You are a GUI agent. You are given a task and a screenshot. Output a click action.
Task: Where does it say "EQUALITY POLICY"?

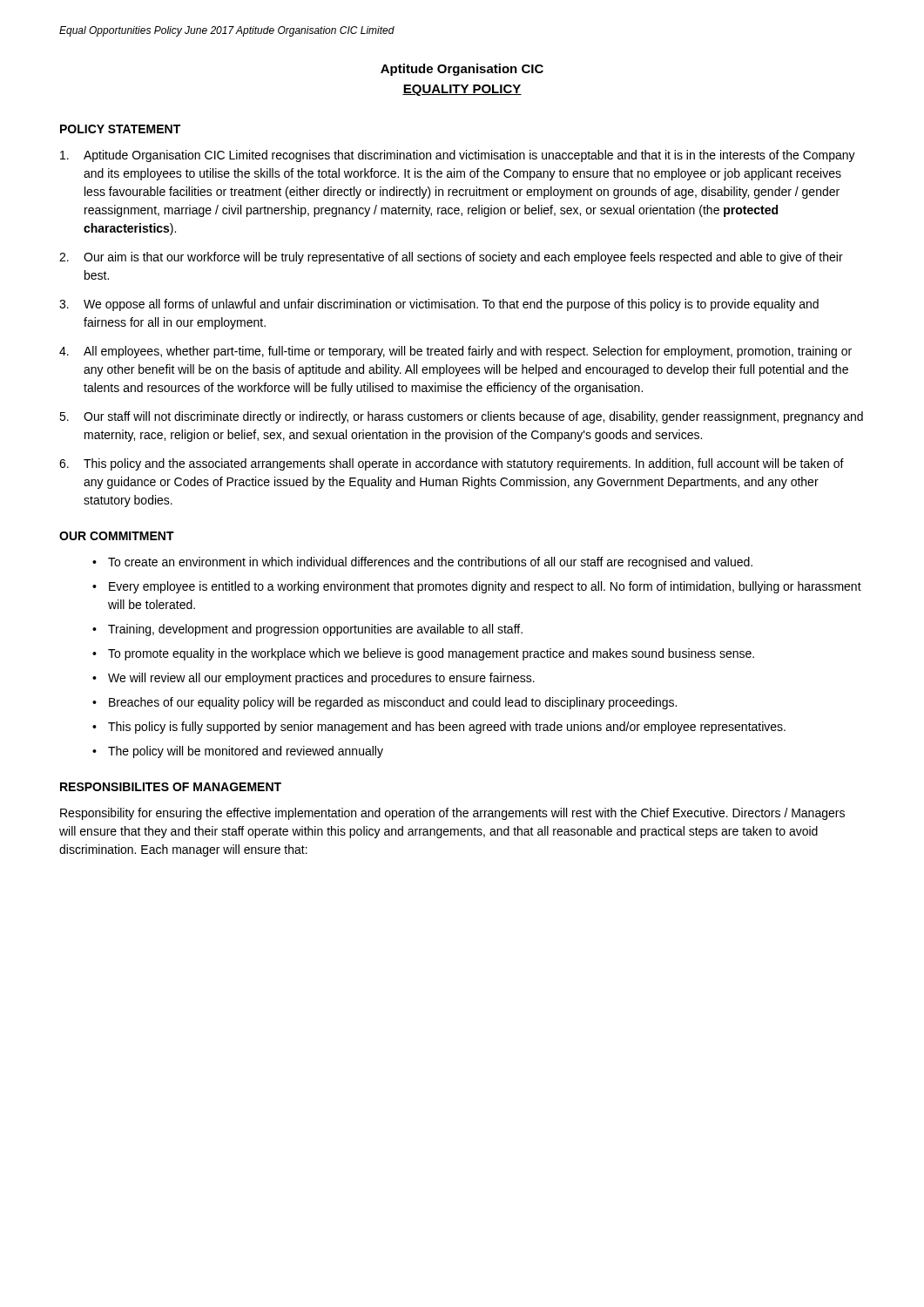462,88
